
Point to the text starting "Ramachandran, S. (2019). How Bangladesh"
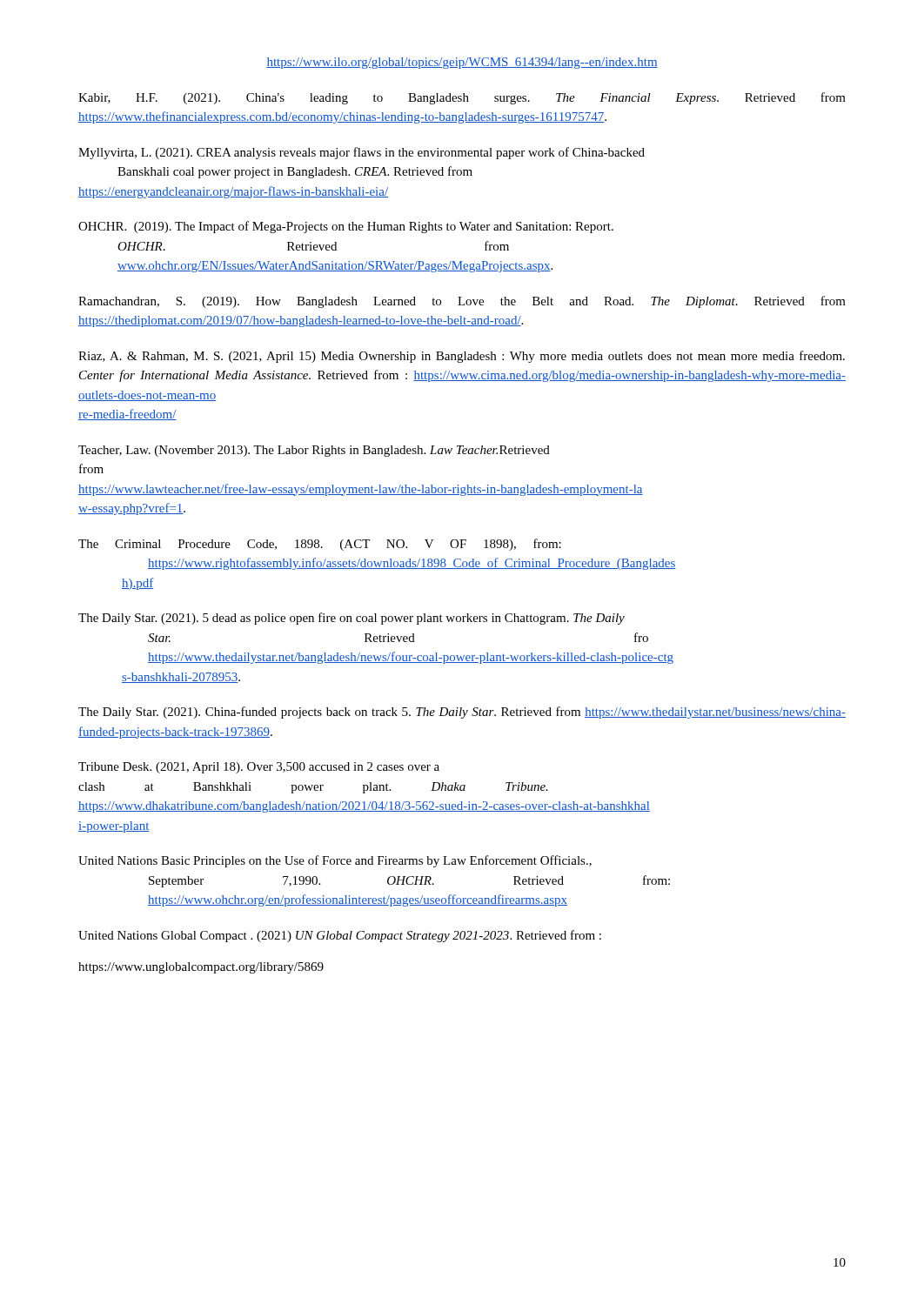pos(462,310)
